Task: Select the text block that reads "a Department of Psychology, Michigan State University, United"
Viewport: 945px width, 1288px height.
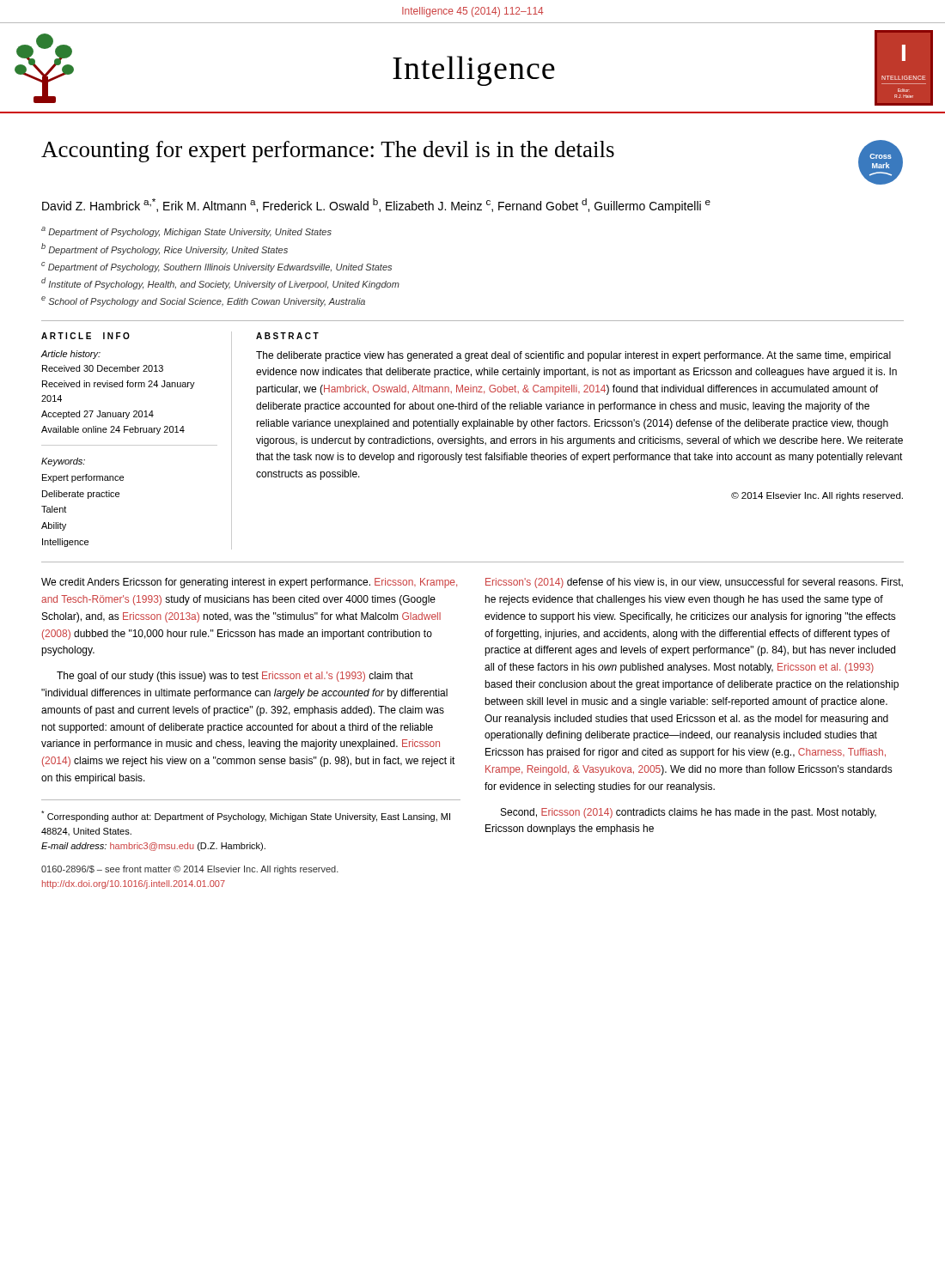Action: tap(220, 265)
